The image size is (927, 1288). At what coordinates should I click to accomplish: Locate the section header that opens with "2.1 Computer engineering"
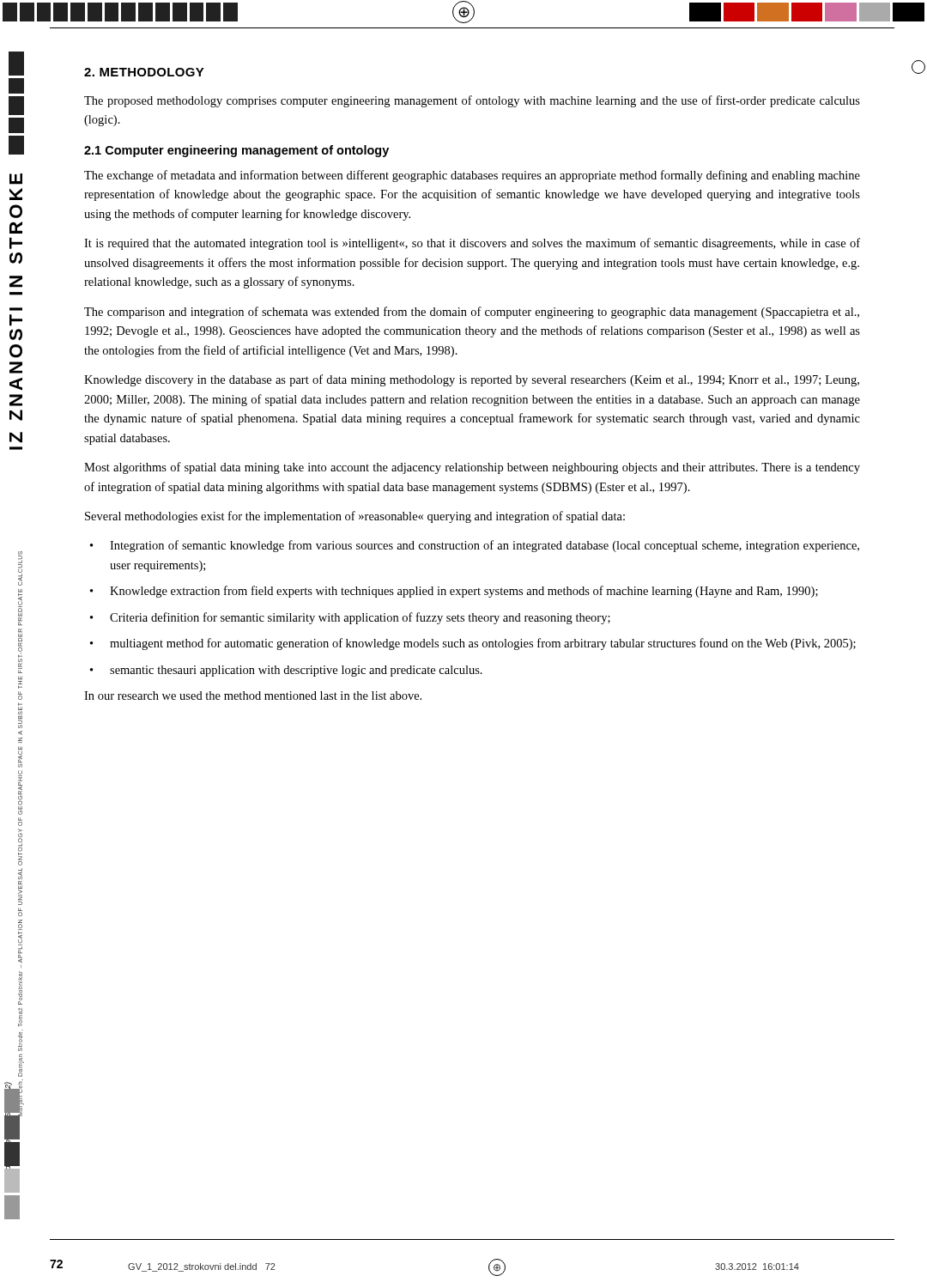click(x=237, y=150)
